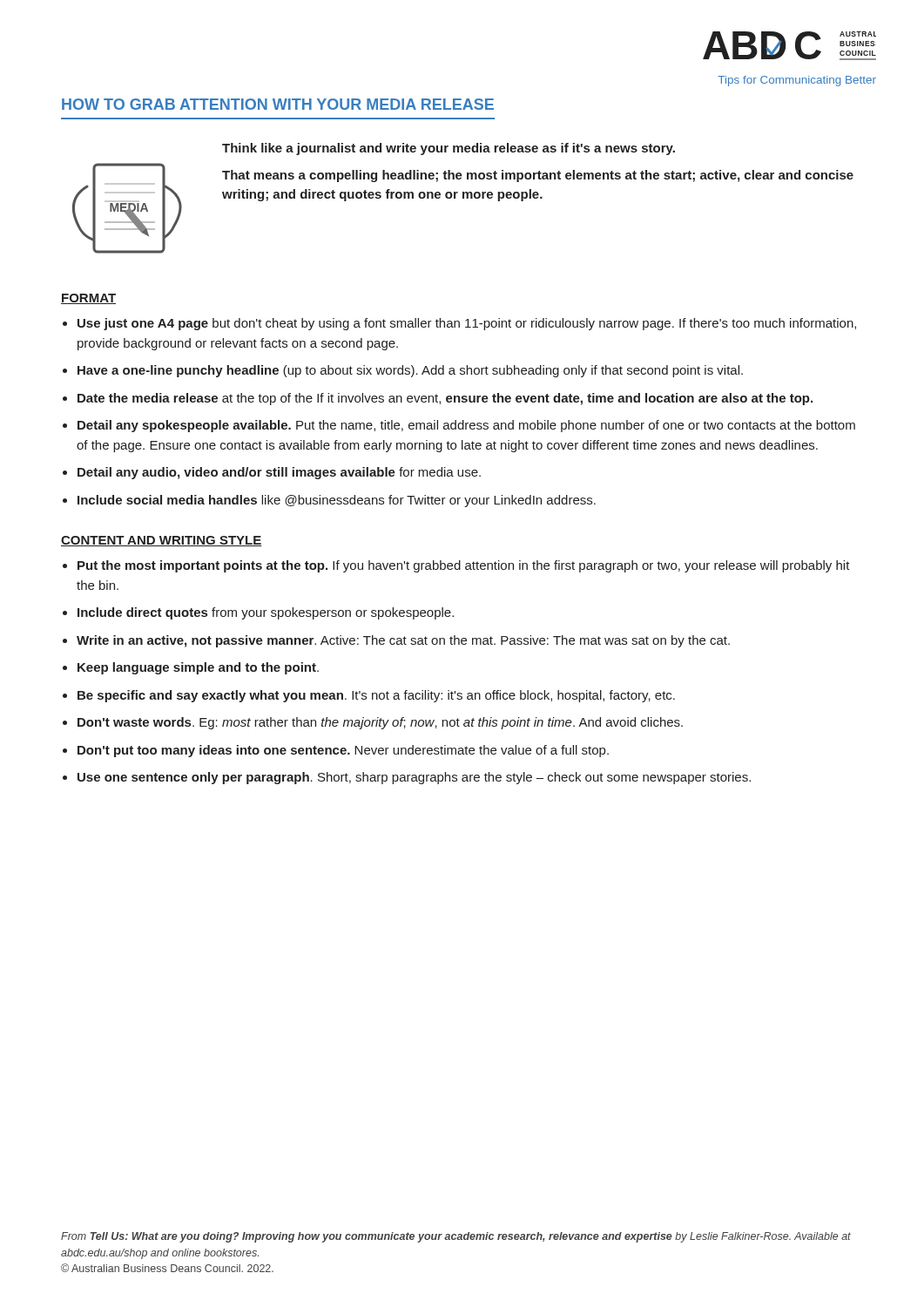Locate the block of text that opens with "Include social media handles"
The image size is (924, 1307).
point(337,499)
